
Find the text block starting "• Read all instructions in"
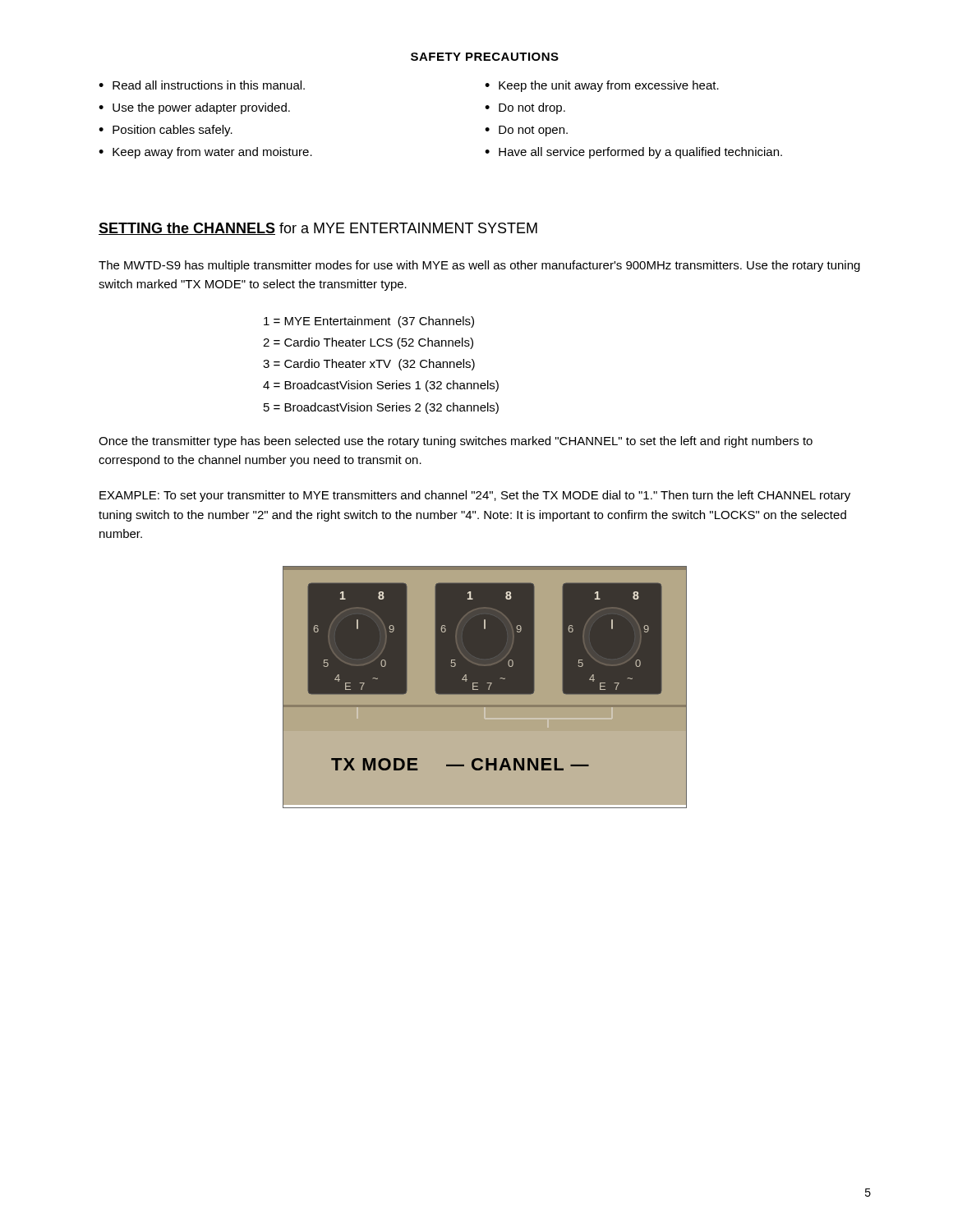click(202, 85)
